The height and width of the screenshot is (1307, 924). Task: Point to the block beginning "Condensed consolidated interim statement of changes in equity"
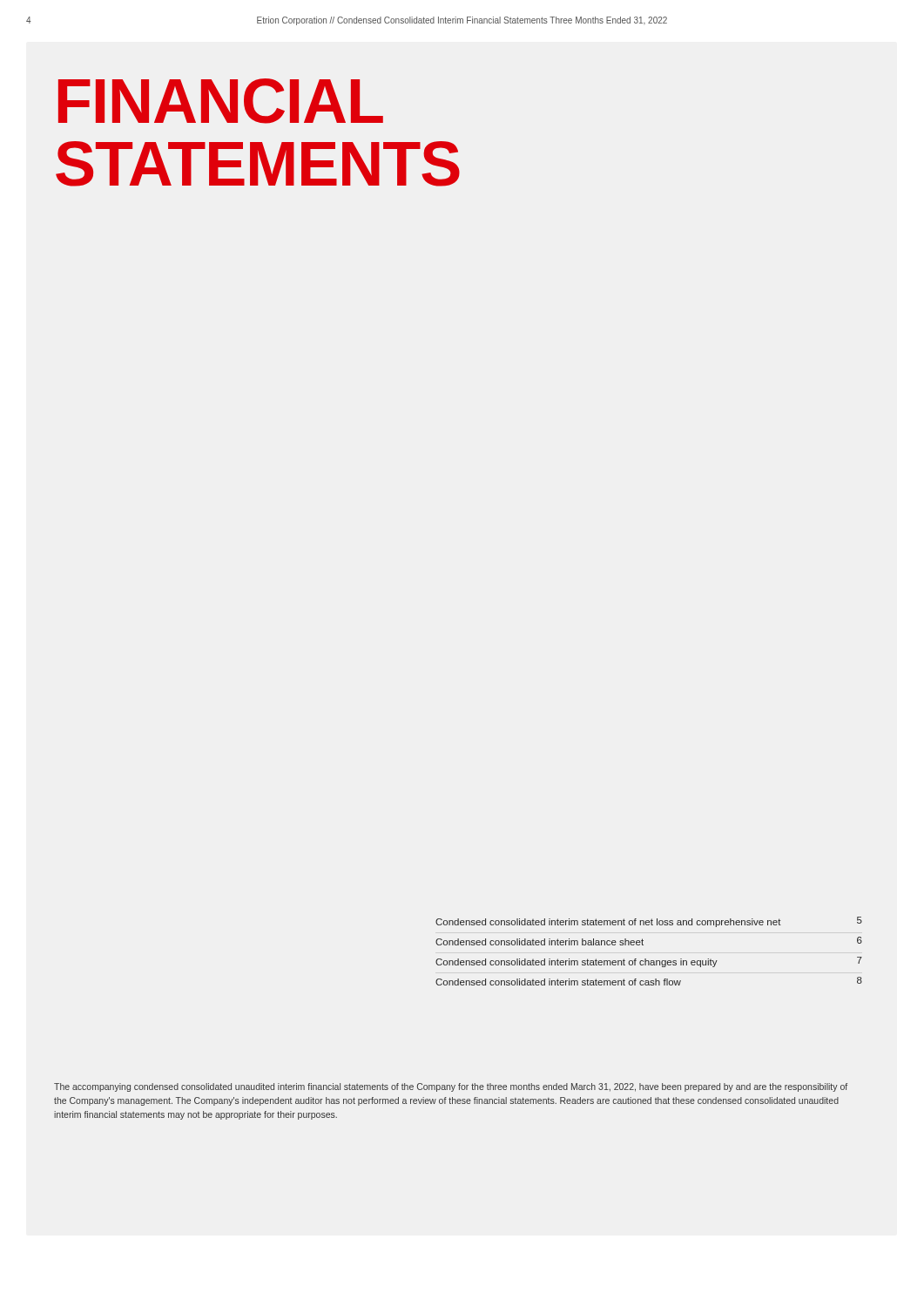click(x=649, y=962)
